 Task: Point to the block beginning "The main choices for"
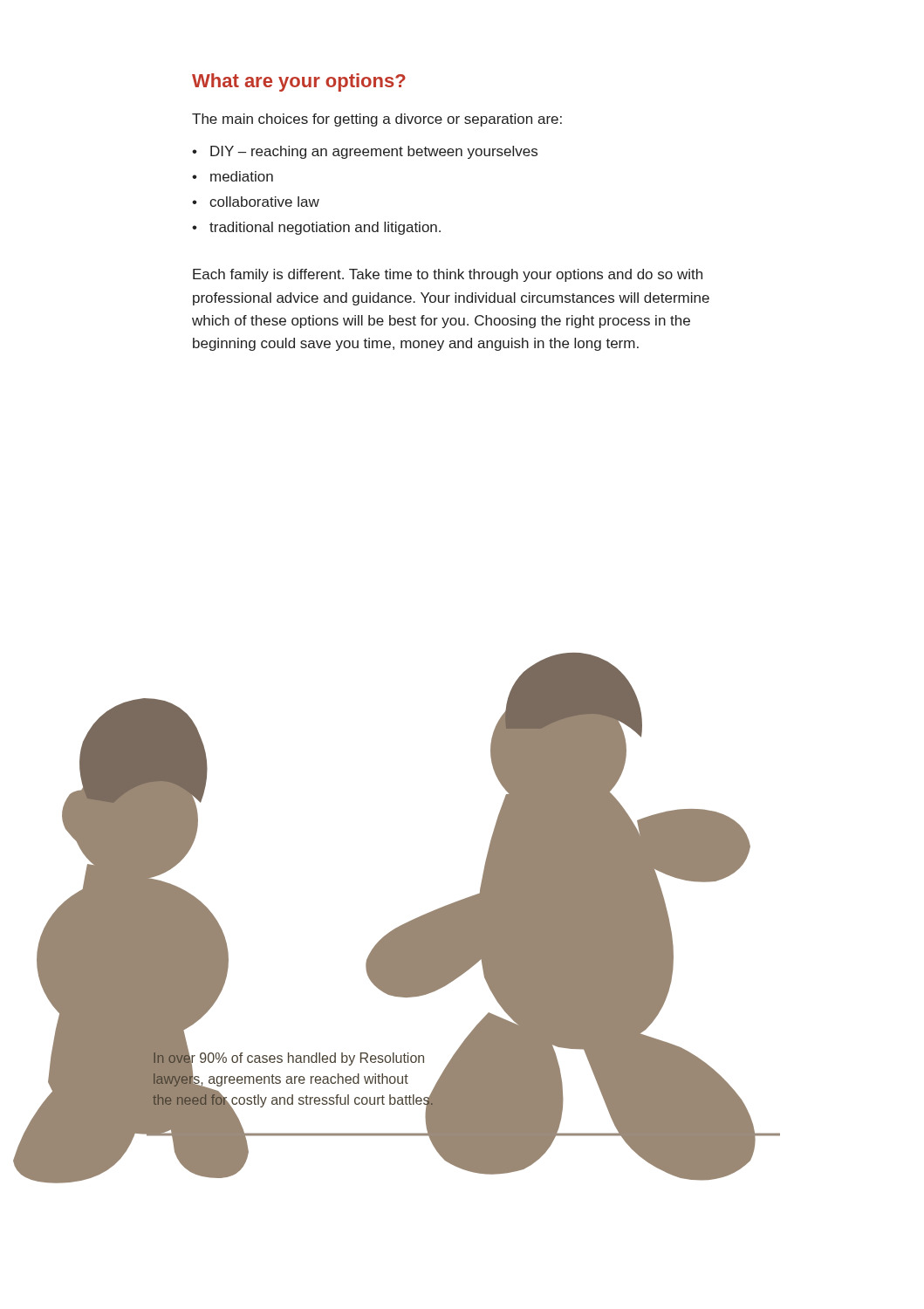point(377,119)
